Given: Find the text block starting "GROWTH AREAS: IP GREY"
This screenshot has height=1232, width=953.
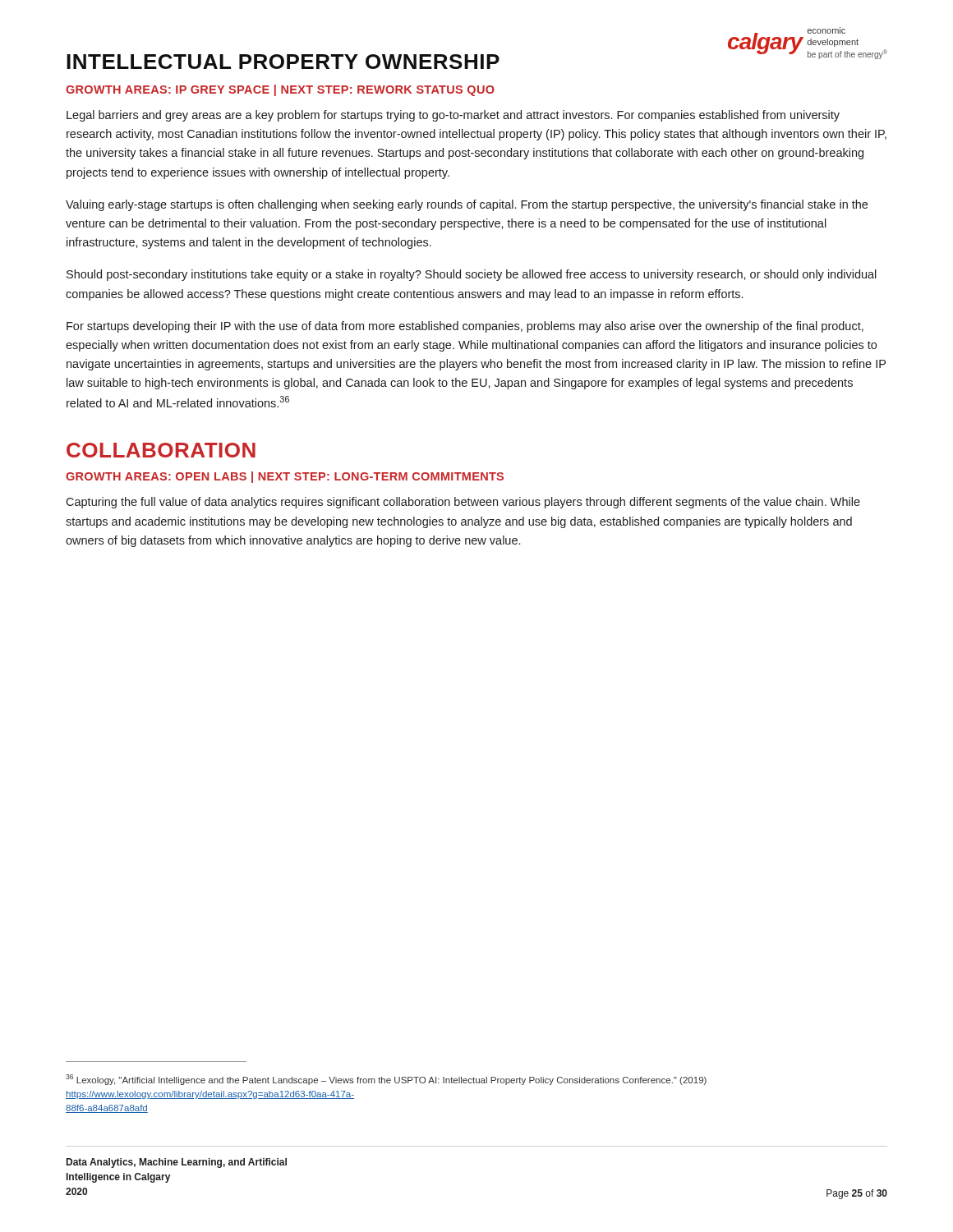Looking at the screenshot, I should [x=476, y=90].
